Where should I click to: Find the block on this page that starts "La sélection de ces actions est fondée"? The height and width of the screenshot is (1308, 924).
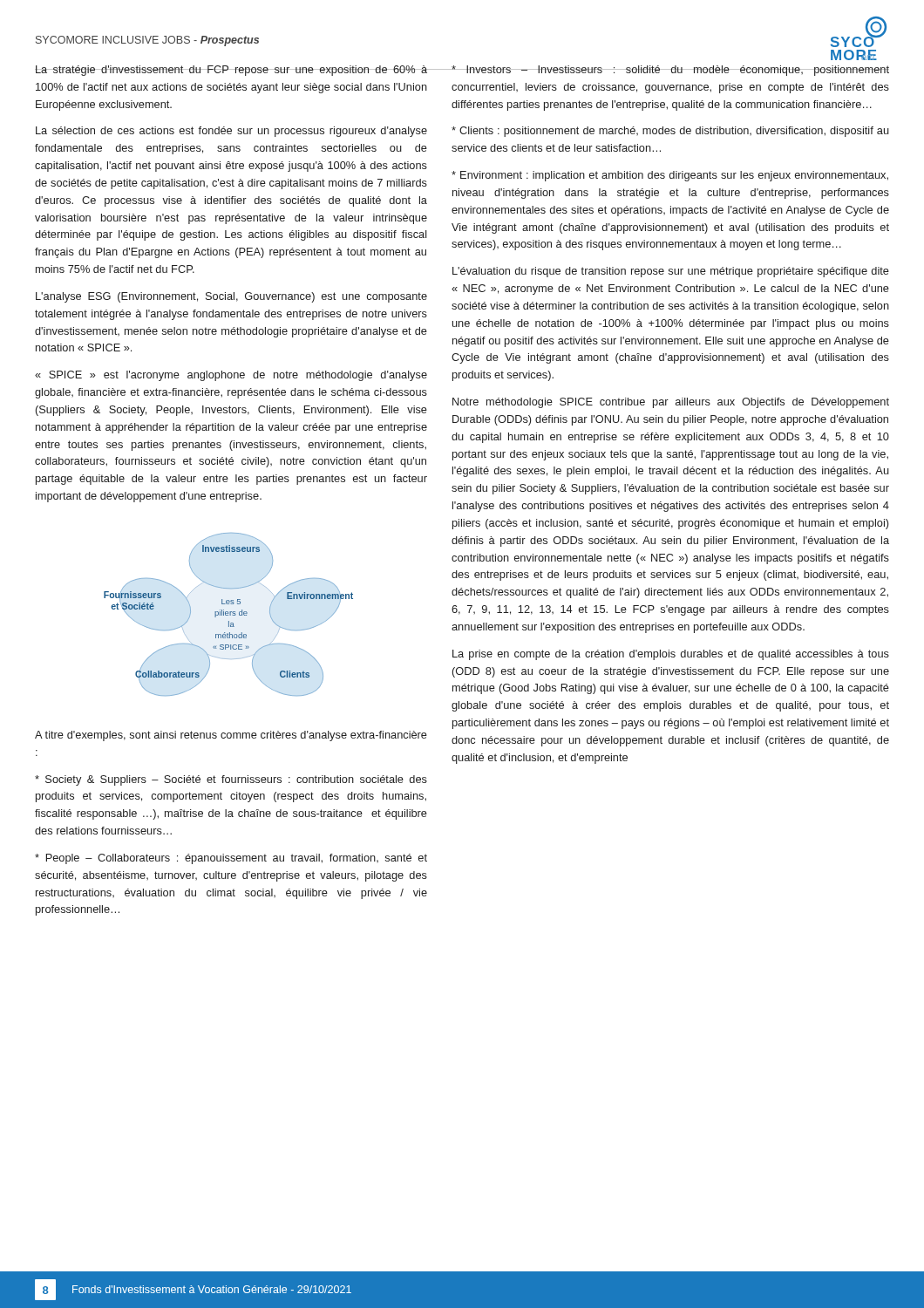click(231, 200)
